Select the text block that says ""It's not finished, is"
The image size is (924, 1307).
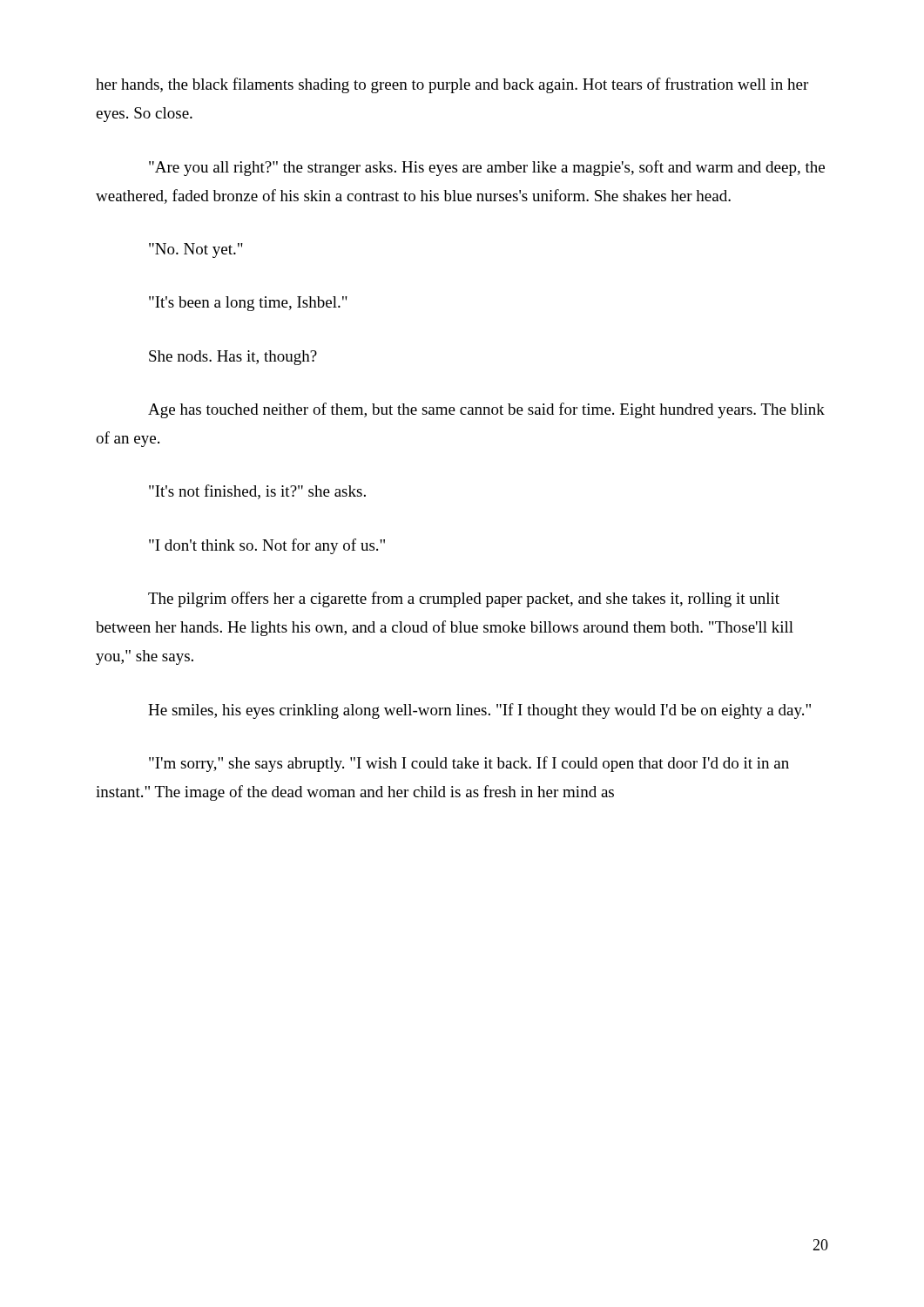pyautogui.click(x=257, y=492)
